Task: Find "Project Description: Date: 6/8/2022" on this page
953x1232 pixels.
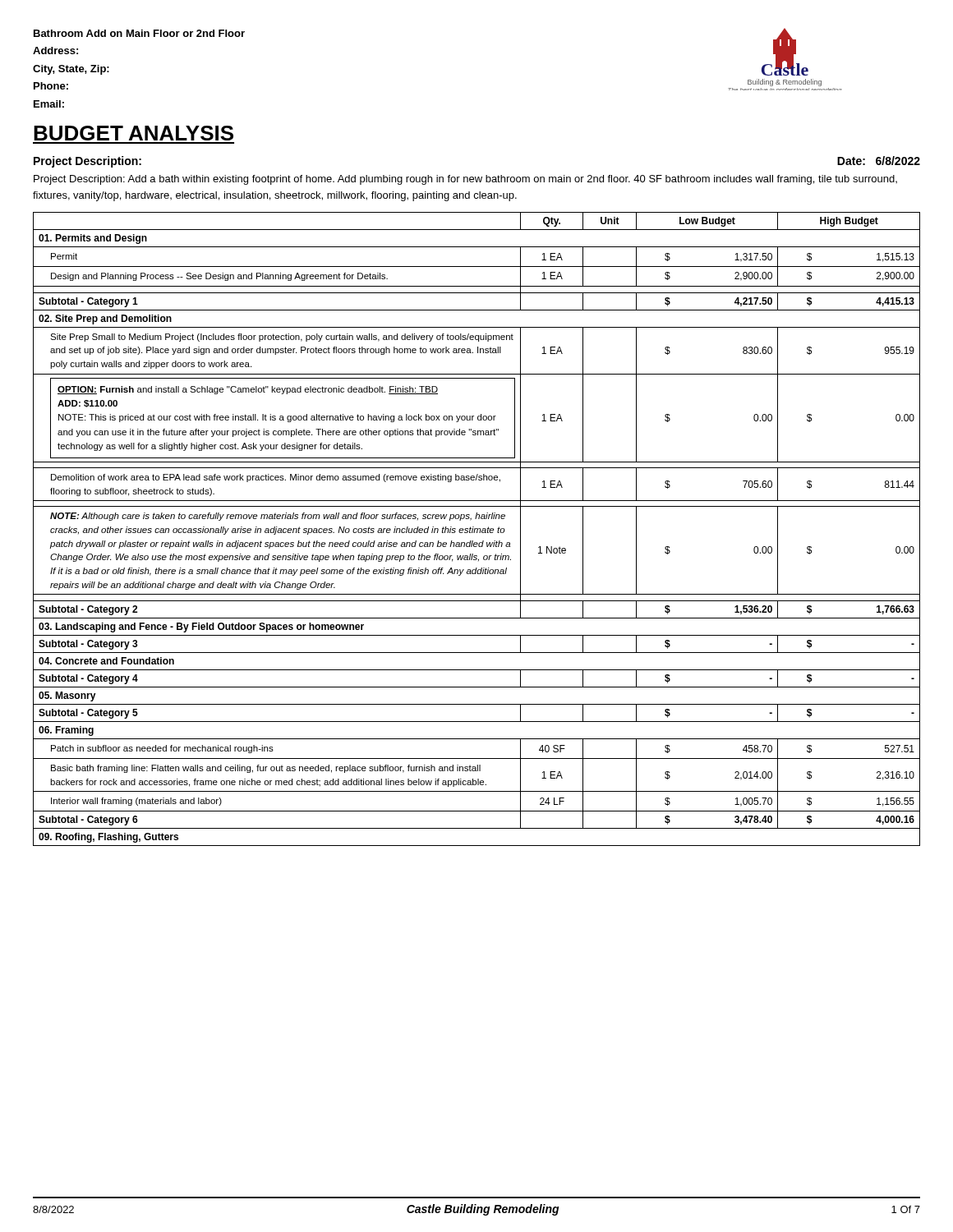Action: click(x=87, y=161)
